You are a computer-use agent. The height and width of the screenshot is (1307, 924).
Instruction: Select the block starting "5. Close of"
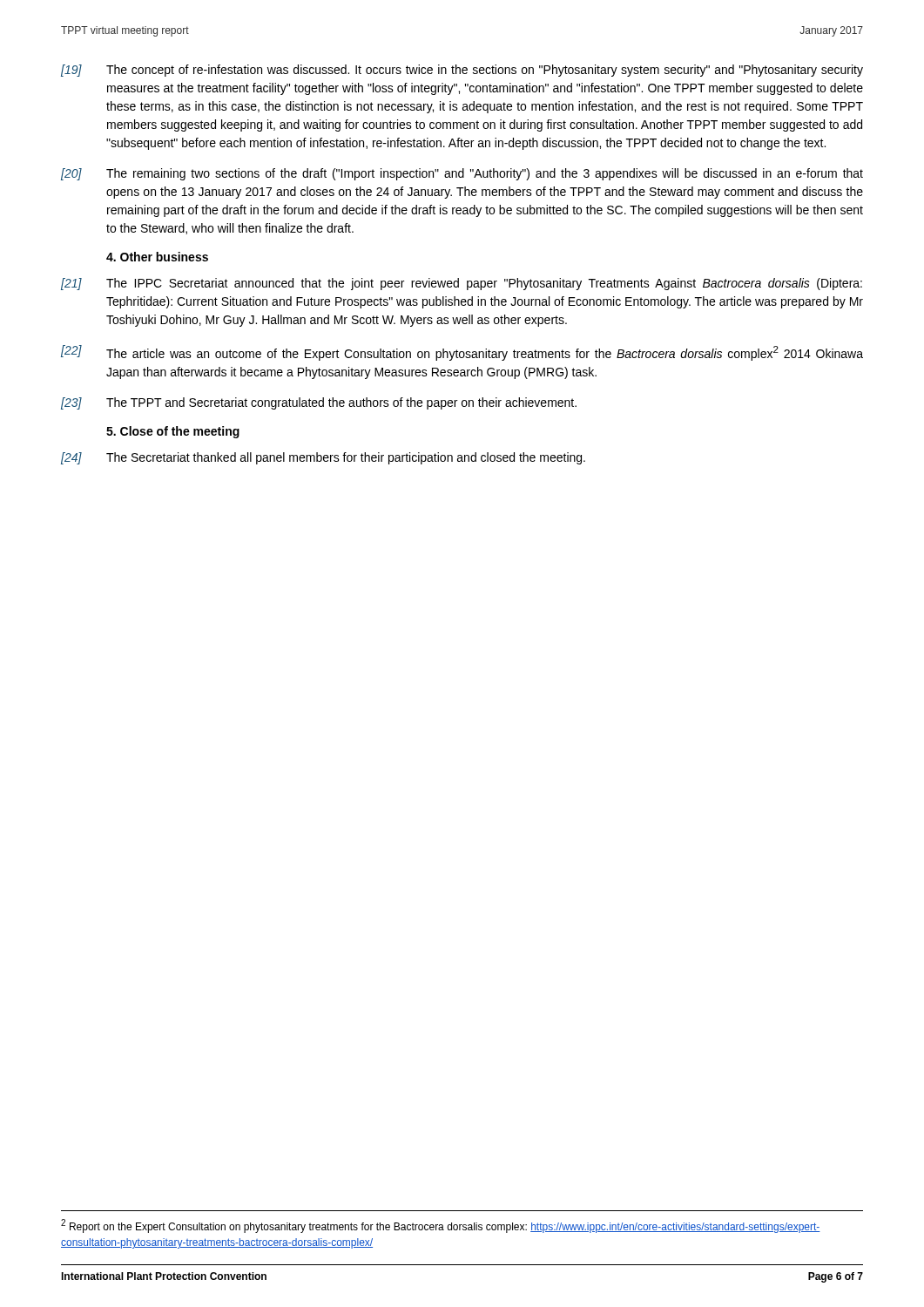(x=173, y=431)
